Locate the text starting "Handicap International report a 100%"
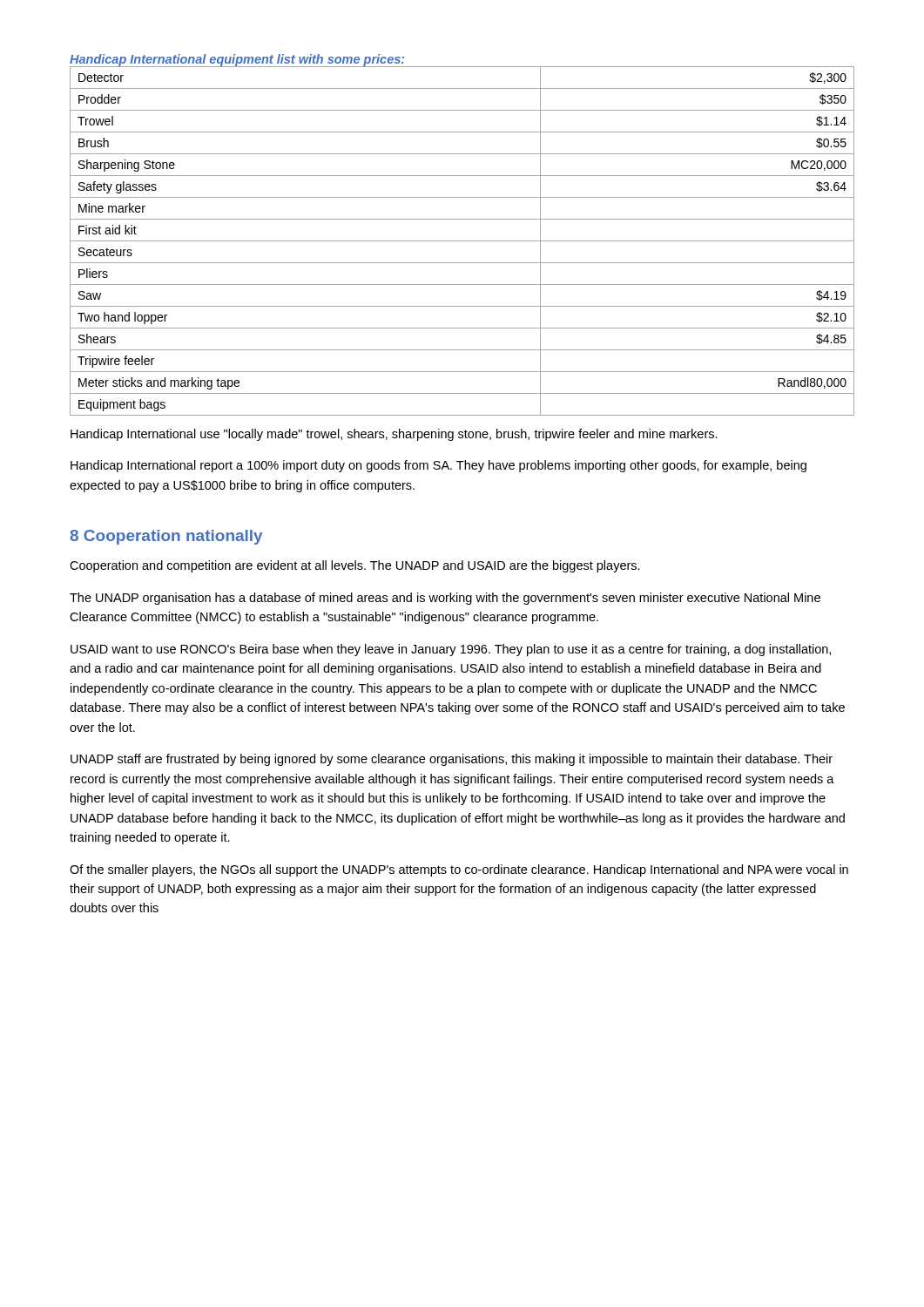 pos(438,475)
